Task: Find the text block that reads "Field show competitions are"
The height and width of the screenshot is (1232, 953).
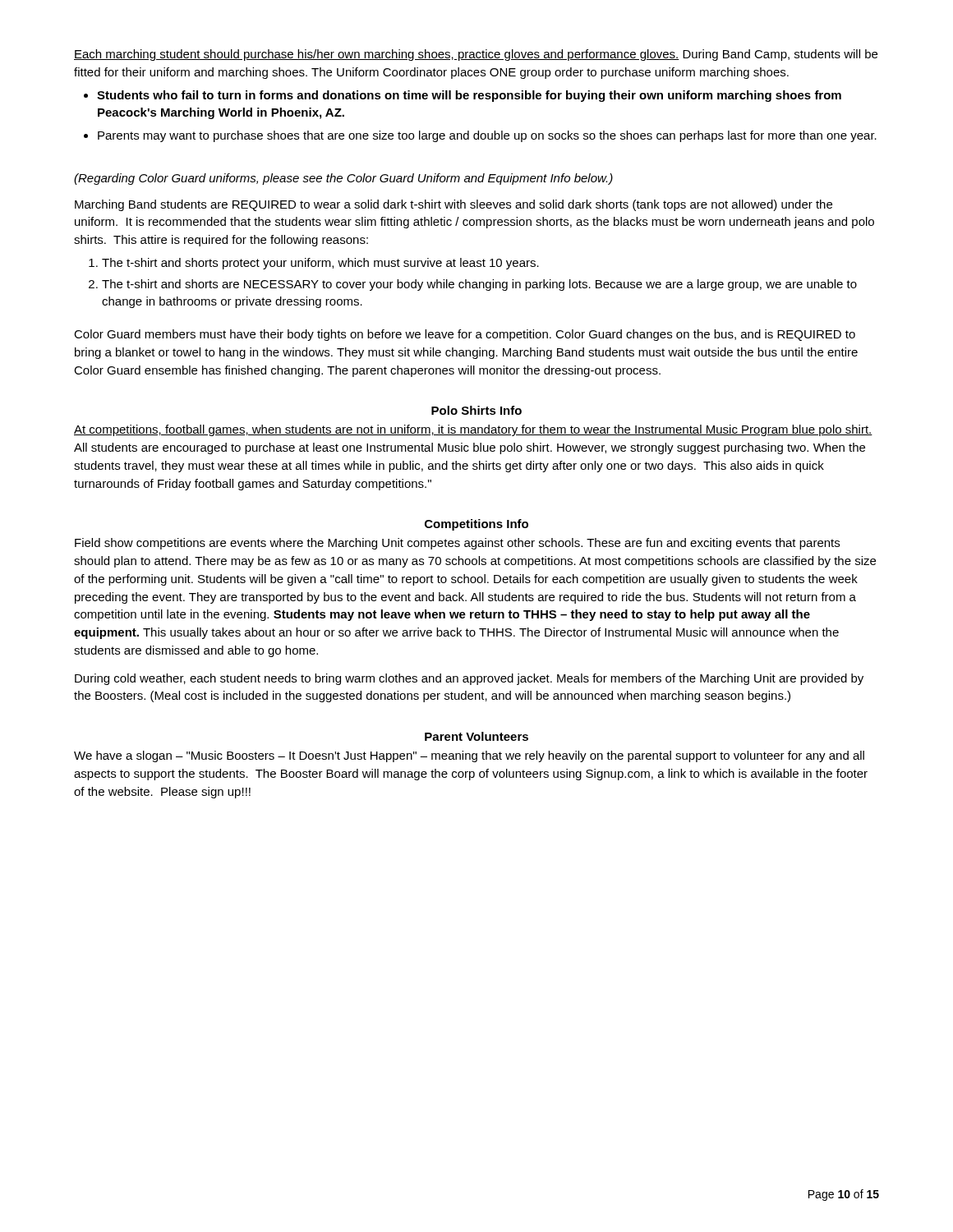Action: 475,596
